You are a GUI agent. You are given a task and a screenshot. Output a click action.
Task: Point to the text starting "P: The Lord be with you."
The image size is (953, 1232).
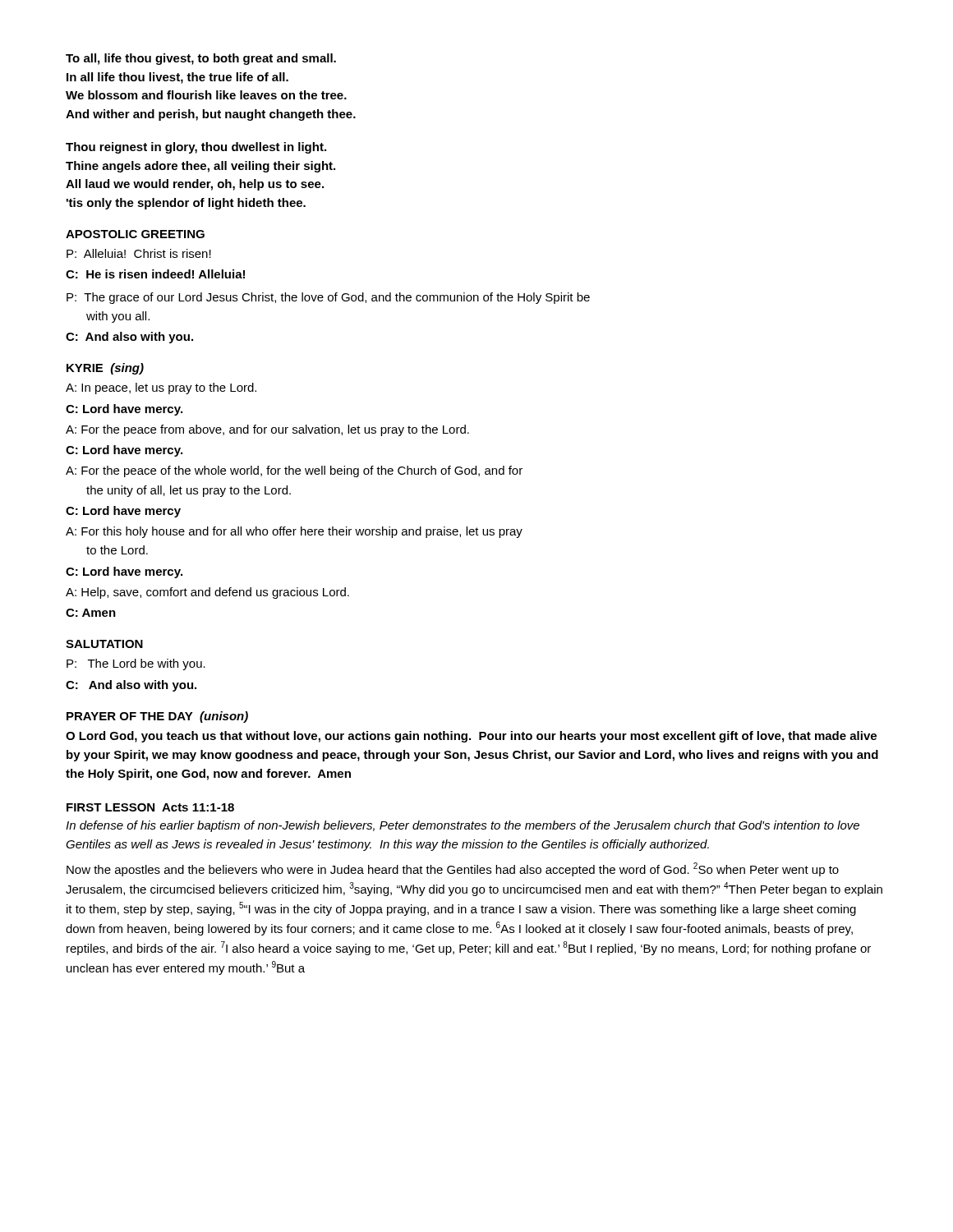tap(136, 663)
